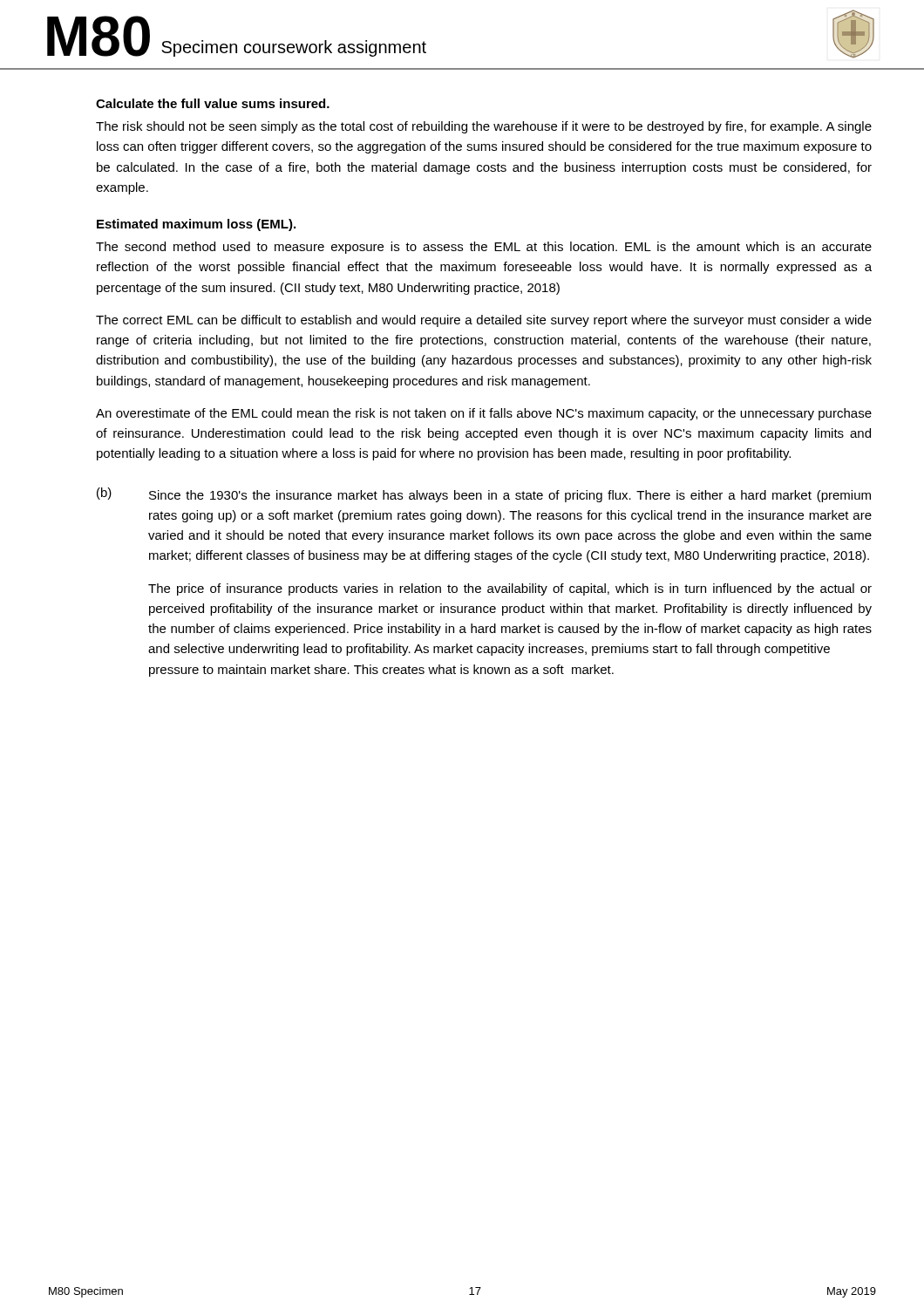Point to the block beginning "An overestimate of"
Image resolution: width=924 pixels, height=1308 pixels.
click(x=484, y=433)
